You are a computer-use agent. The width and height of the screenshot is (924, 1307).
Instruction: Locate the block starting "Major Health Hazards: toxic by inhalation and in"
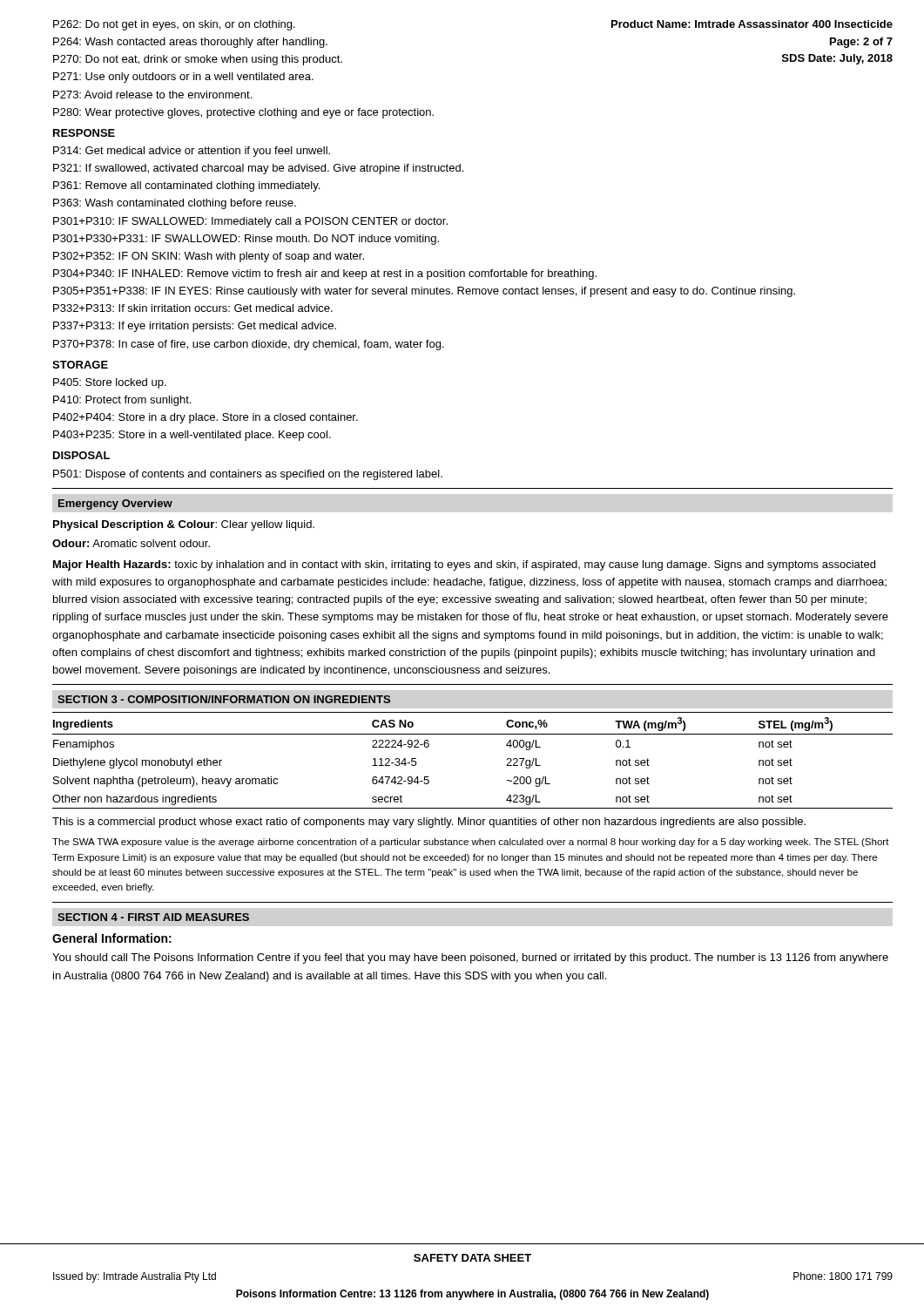(x=470, y=617)
